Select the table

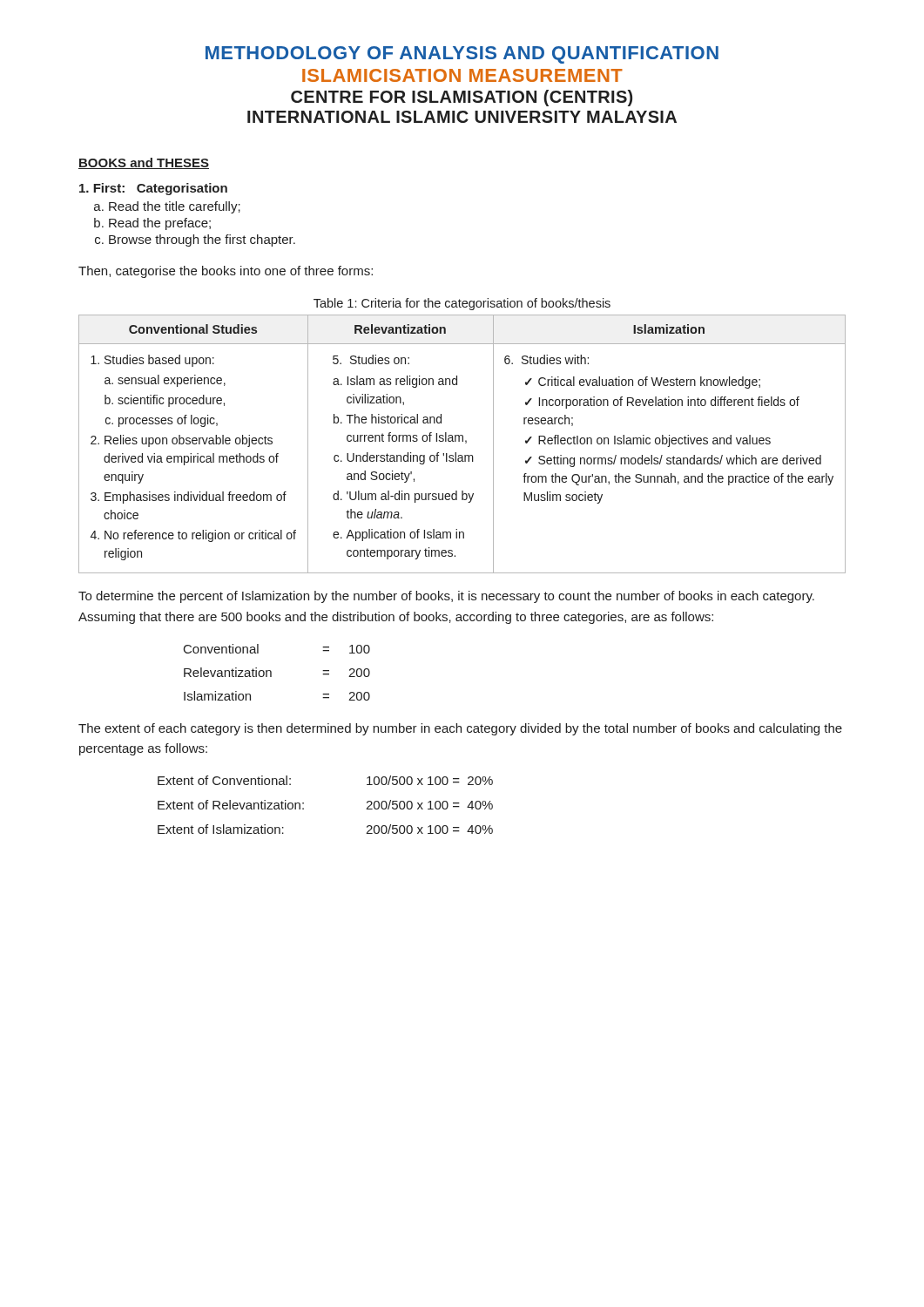point(462,444)
